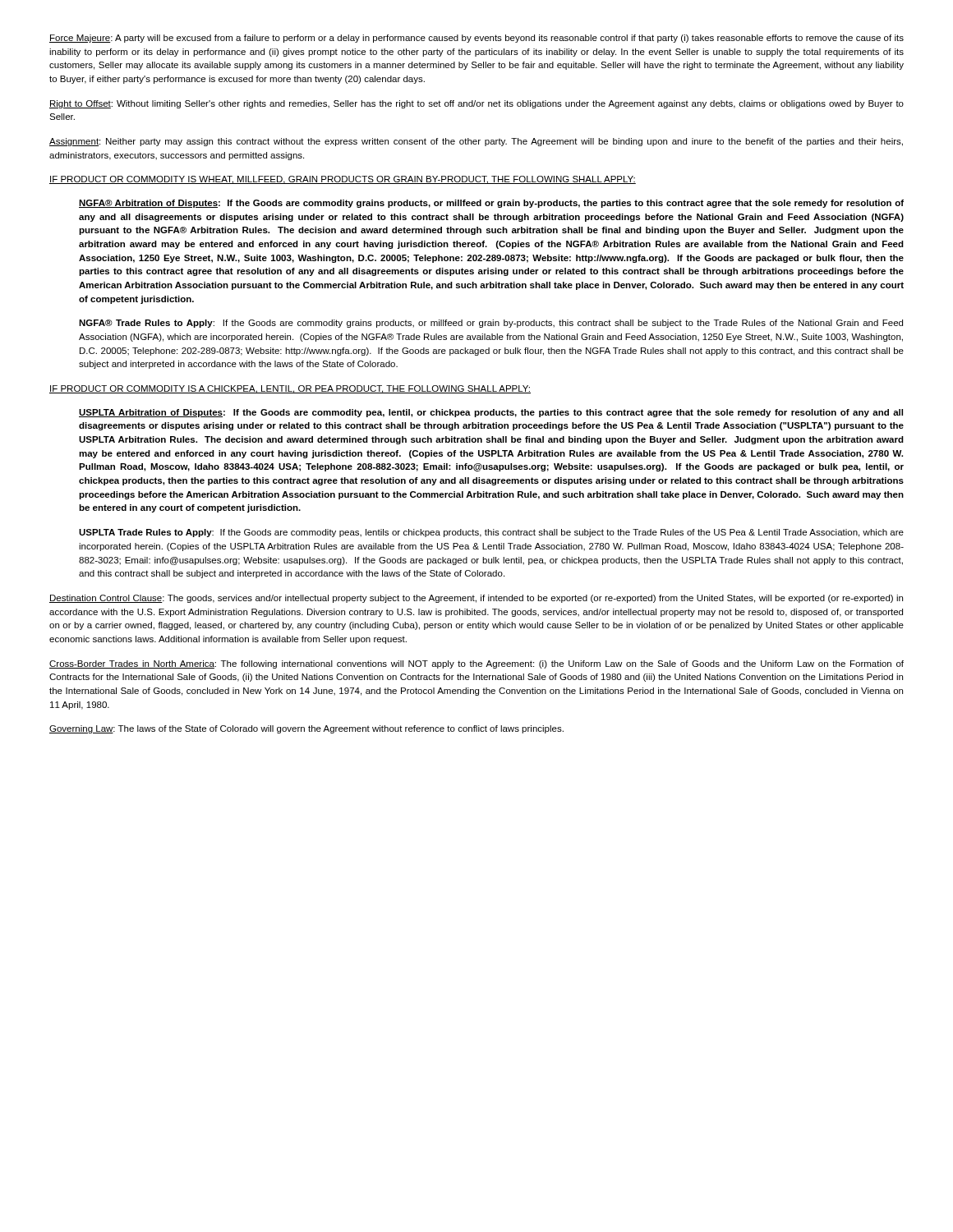Click on the text block that reads "Destination Control Clause: The goods, services and/or intellectual"
Screen dimensions: 1232x953
click(476, 618)
